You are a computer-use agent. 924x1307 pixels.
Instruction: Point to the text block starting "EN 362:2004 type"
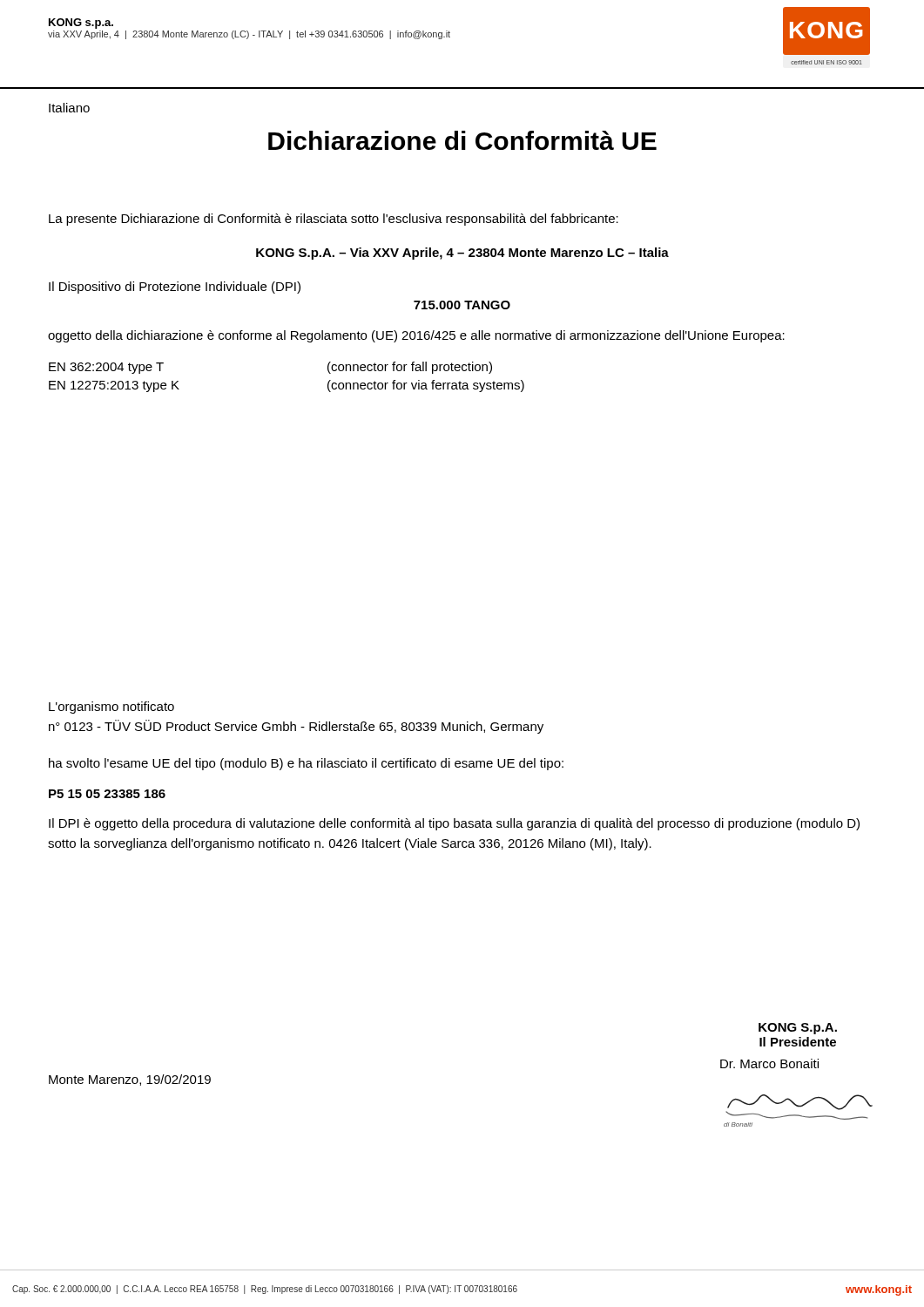pos(112,369)
